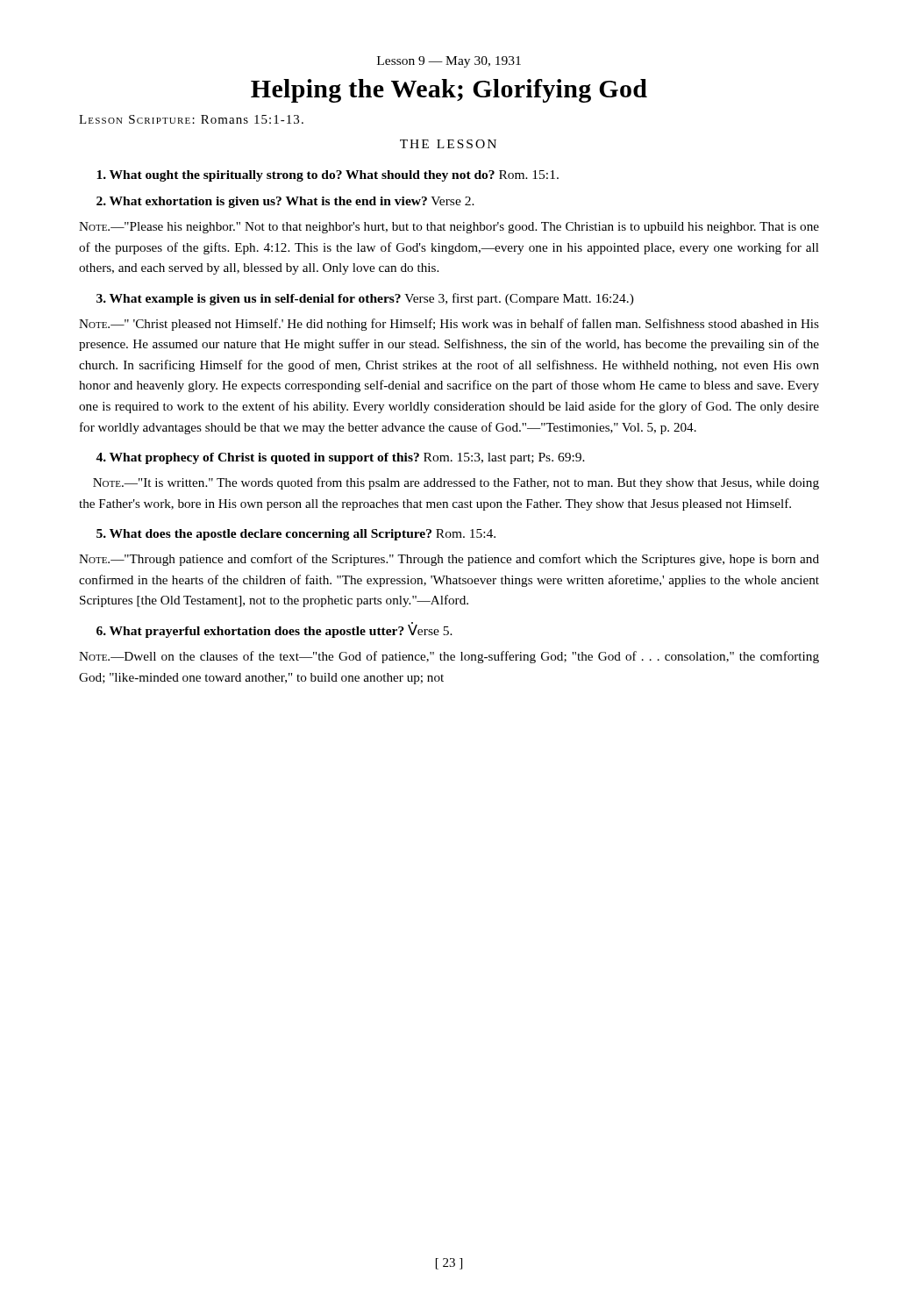898x1316 pixels.
Task: Select the text block that says "Note.—"Through patience and comfort of the Scriptures." Through"
Action: [x=449, y=579]
